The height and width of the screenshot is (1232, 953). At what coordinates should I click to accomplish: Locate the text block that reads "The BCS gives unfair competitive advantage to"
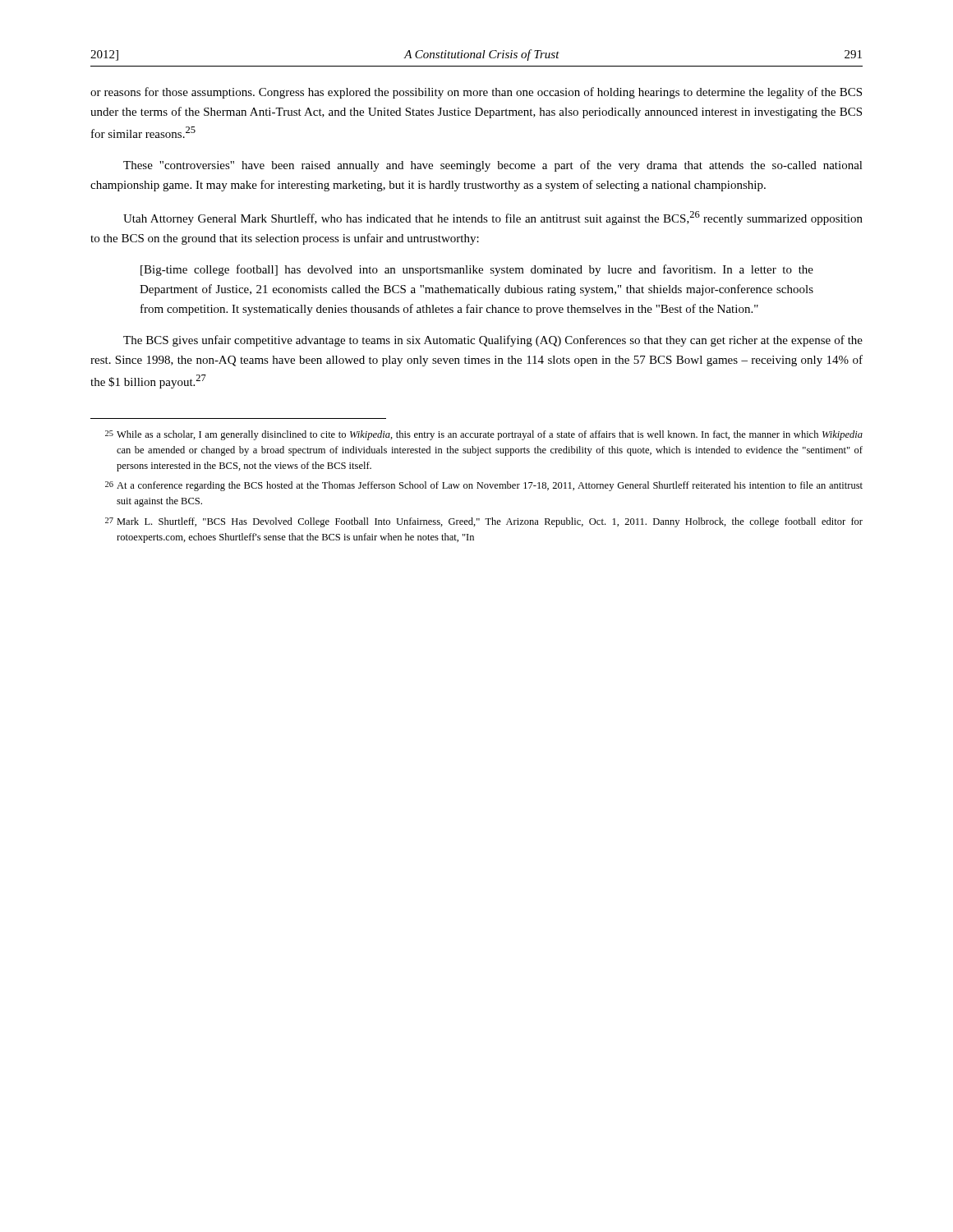[x=476, y=361]
